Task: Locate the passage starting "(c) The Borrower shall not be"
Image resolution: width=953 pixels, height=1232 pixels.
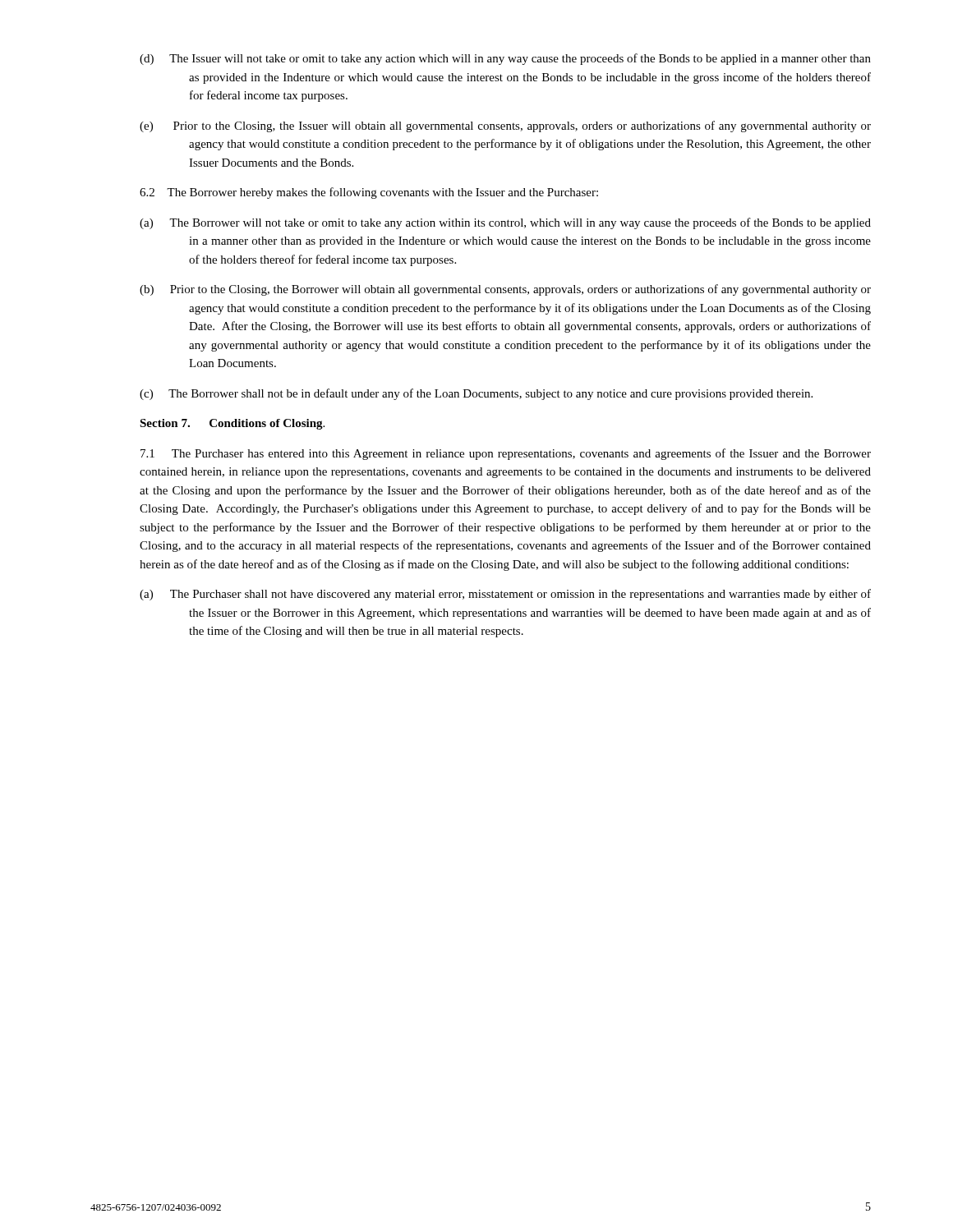Action: [x=481, y=393]
